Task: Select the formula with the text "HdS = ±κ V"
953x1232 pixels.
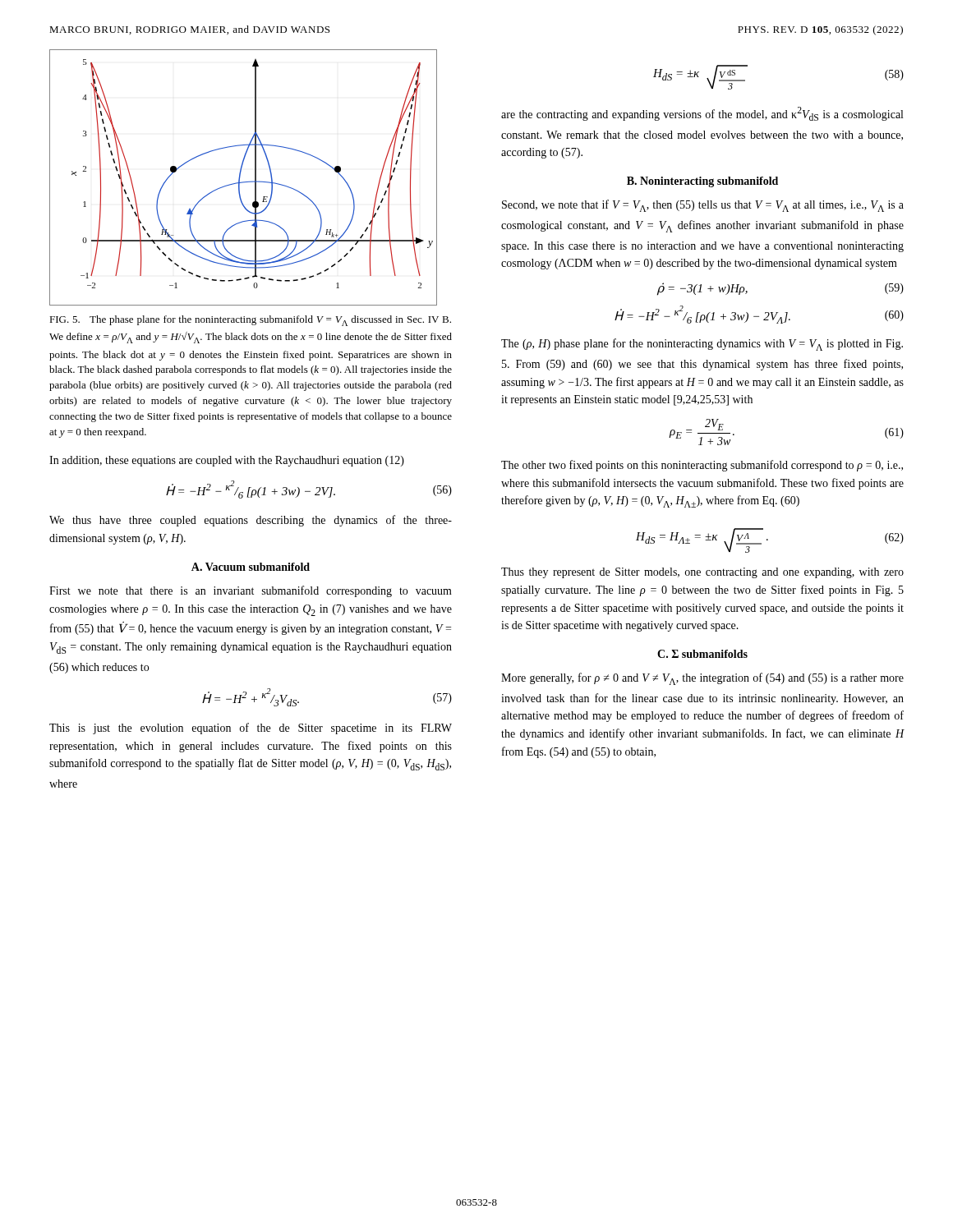Action: click(728, 75)
